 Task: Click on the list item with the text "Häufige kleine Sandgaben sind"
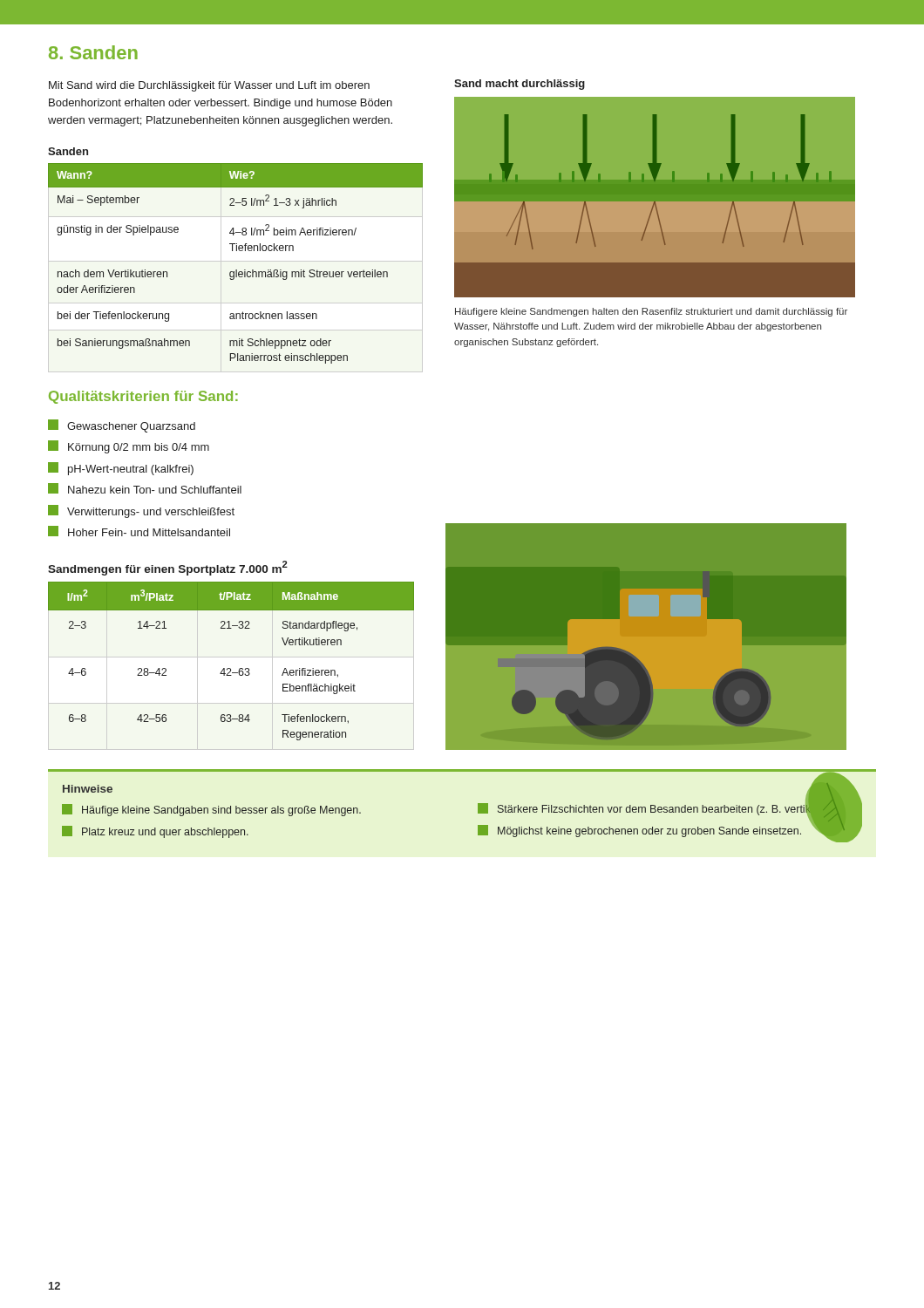click(x=212, y=811)
